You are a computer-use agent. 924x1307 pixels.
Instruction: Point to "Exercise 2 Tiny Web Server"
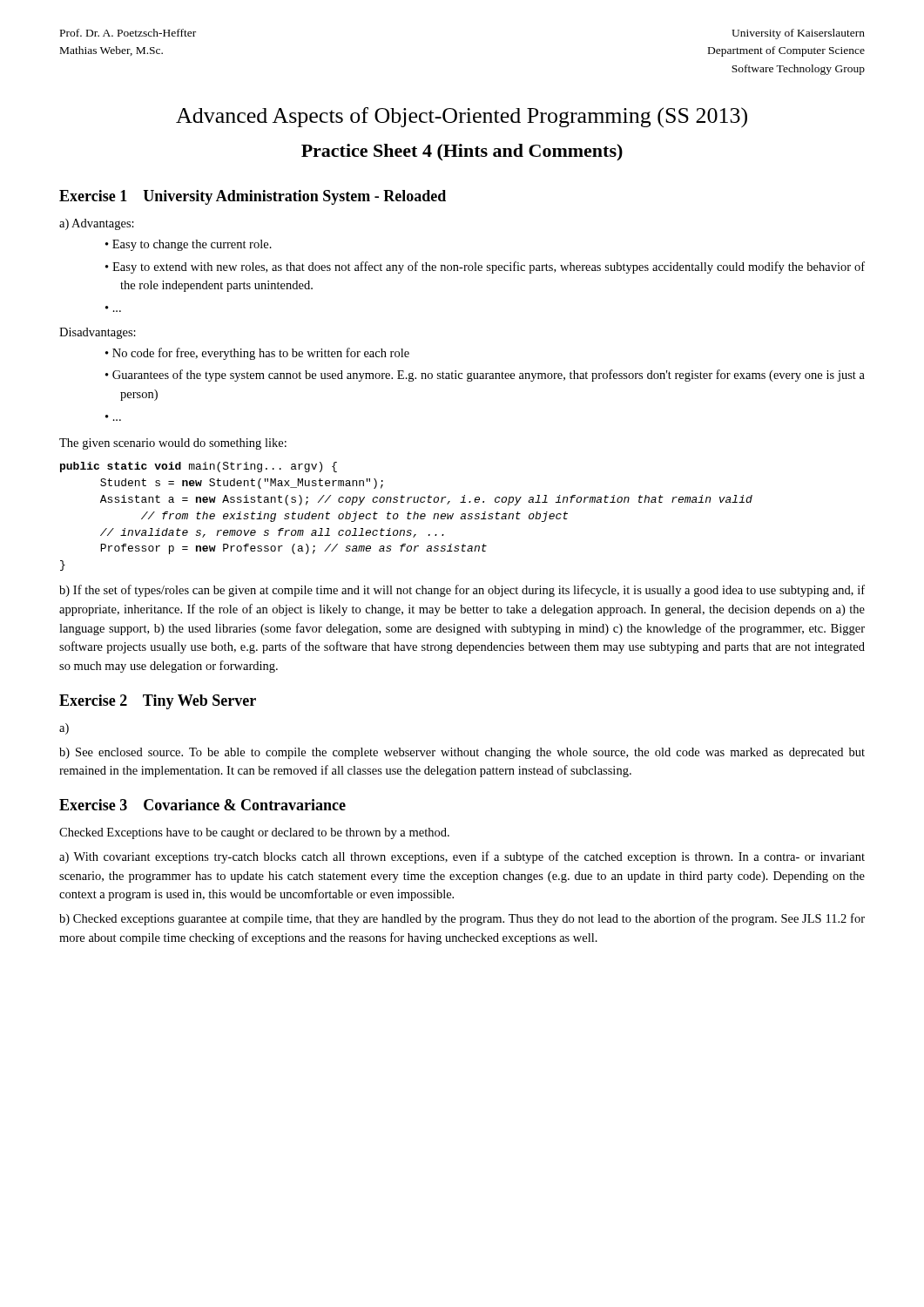pos(158,700)
